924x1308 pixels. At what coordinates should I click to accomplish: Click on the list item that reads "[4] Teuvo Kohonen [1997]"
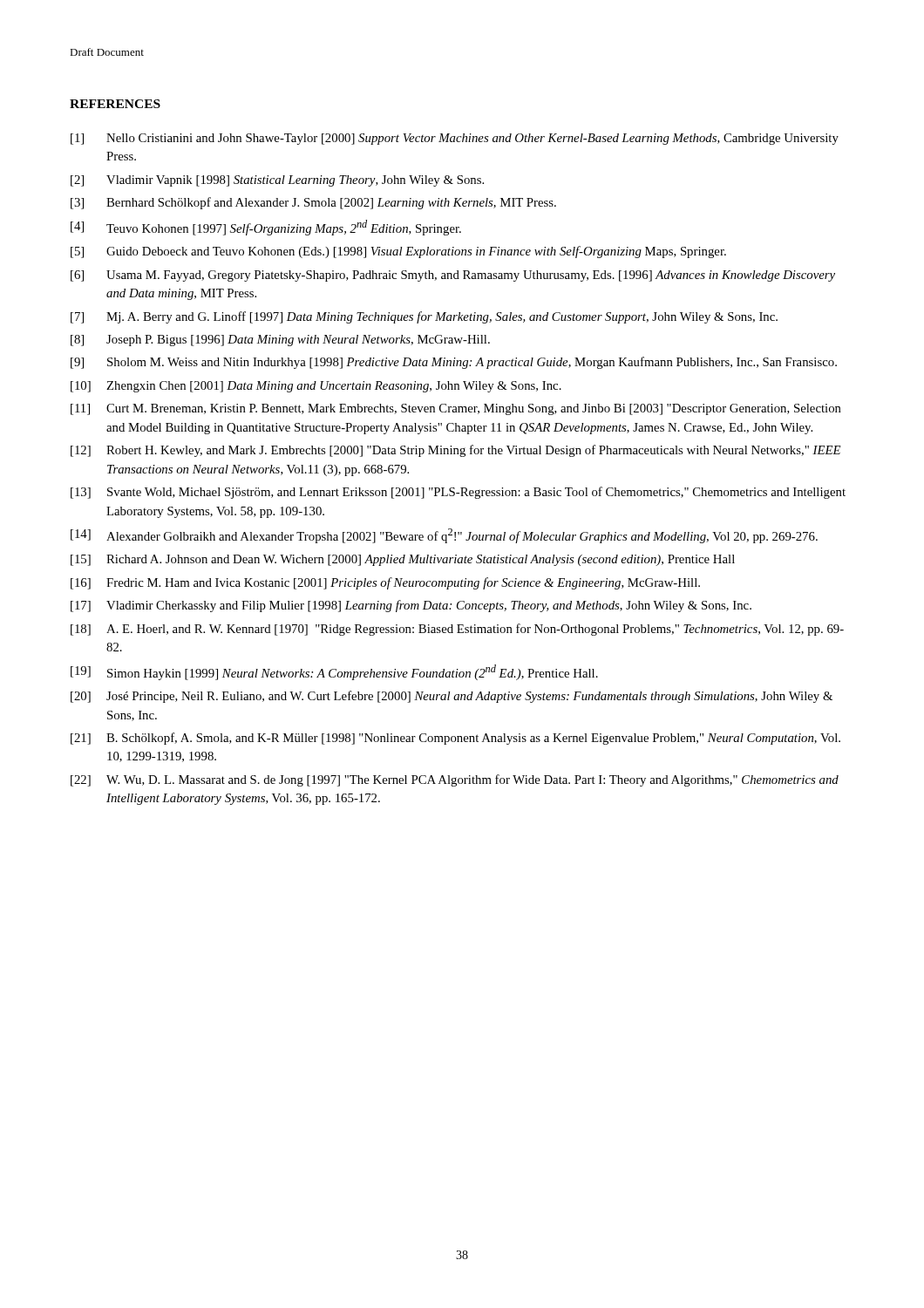[462, 228]
